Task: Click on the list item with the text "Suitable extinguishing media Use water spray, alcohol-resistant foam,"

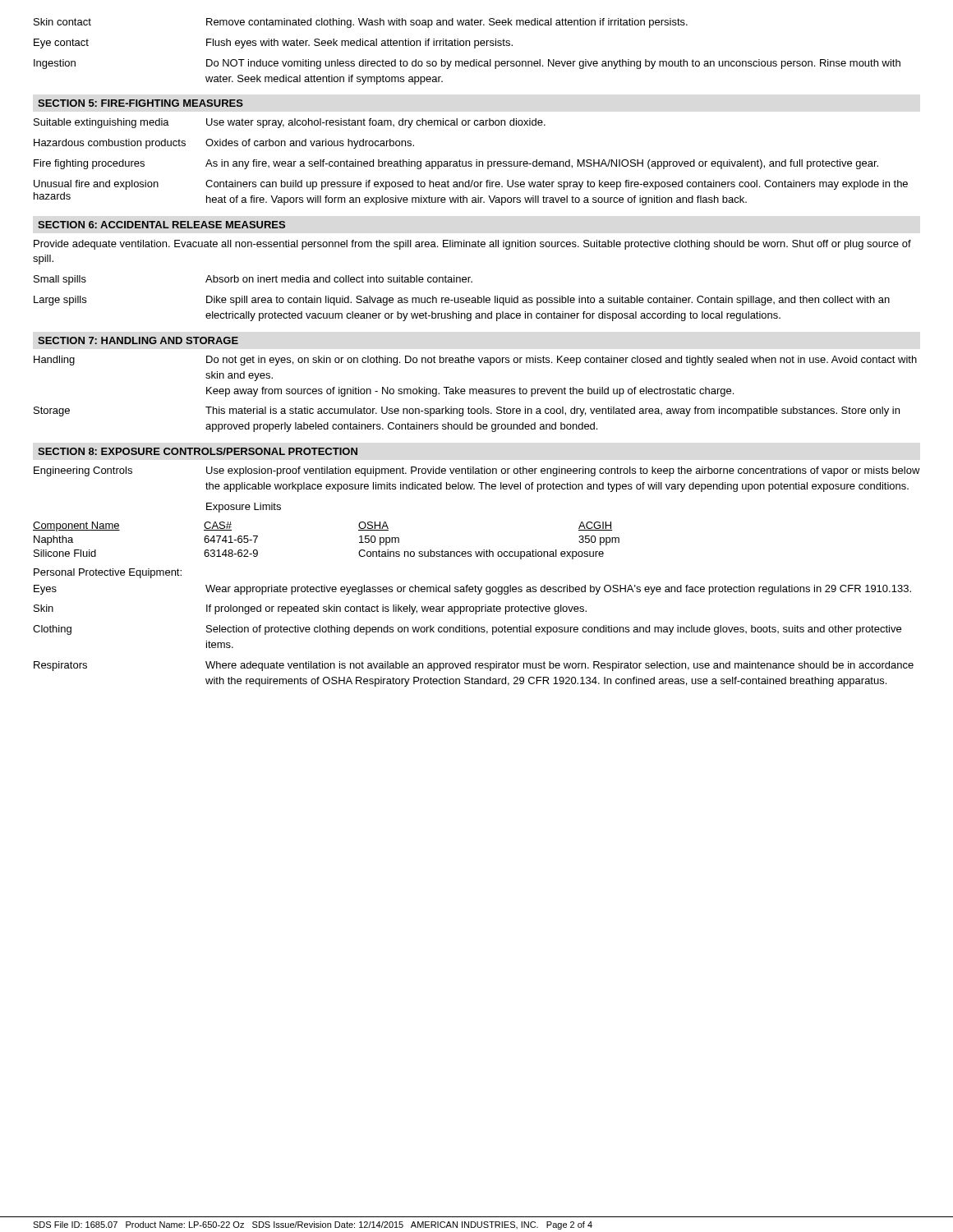Action: click(476, 123)
